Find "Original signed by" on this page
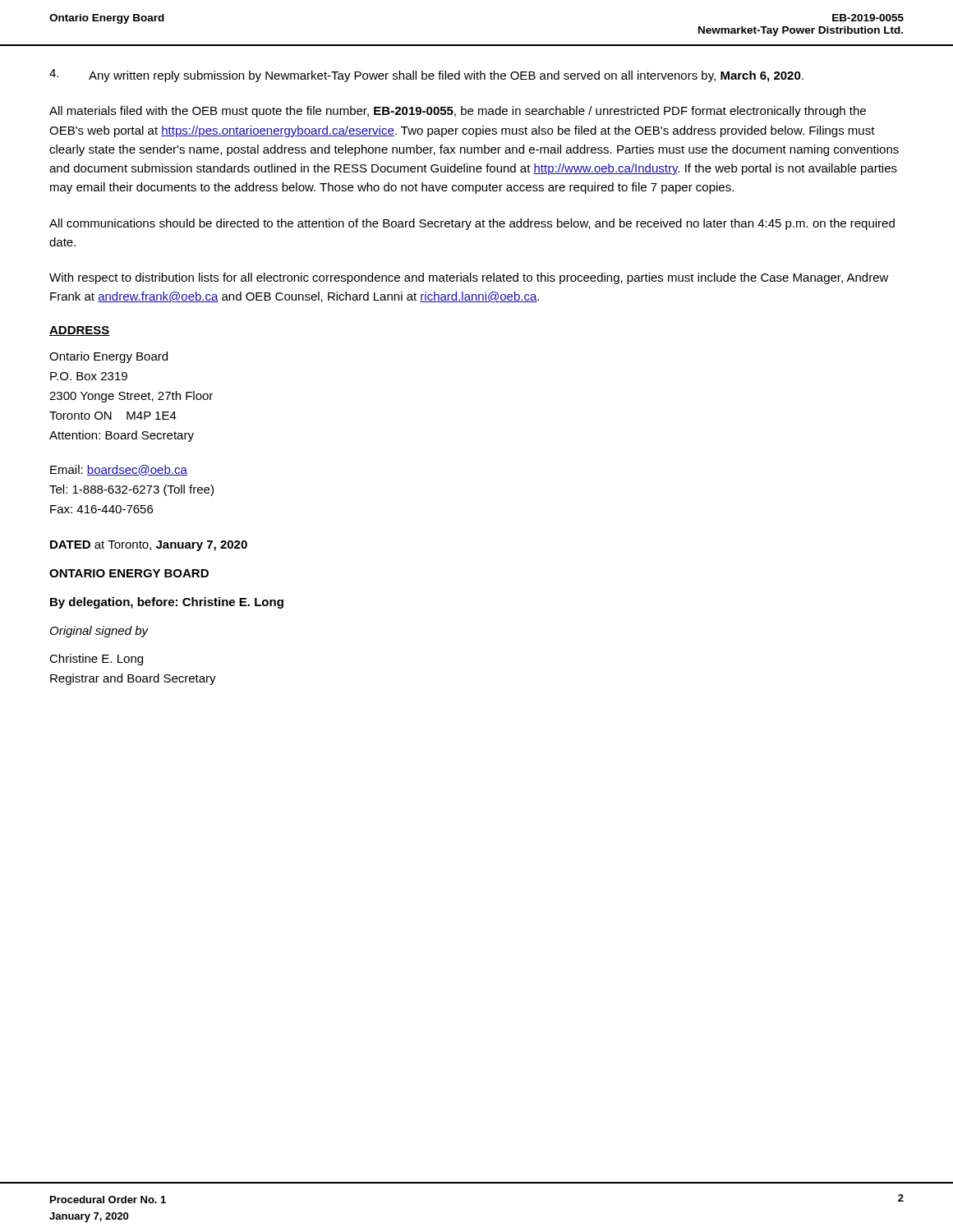Screen dimensions: 1232x953 (x=99, y=630)
